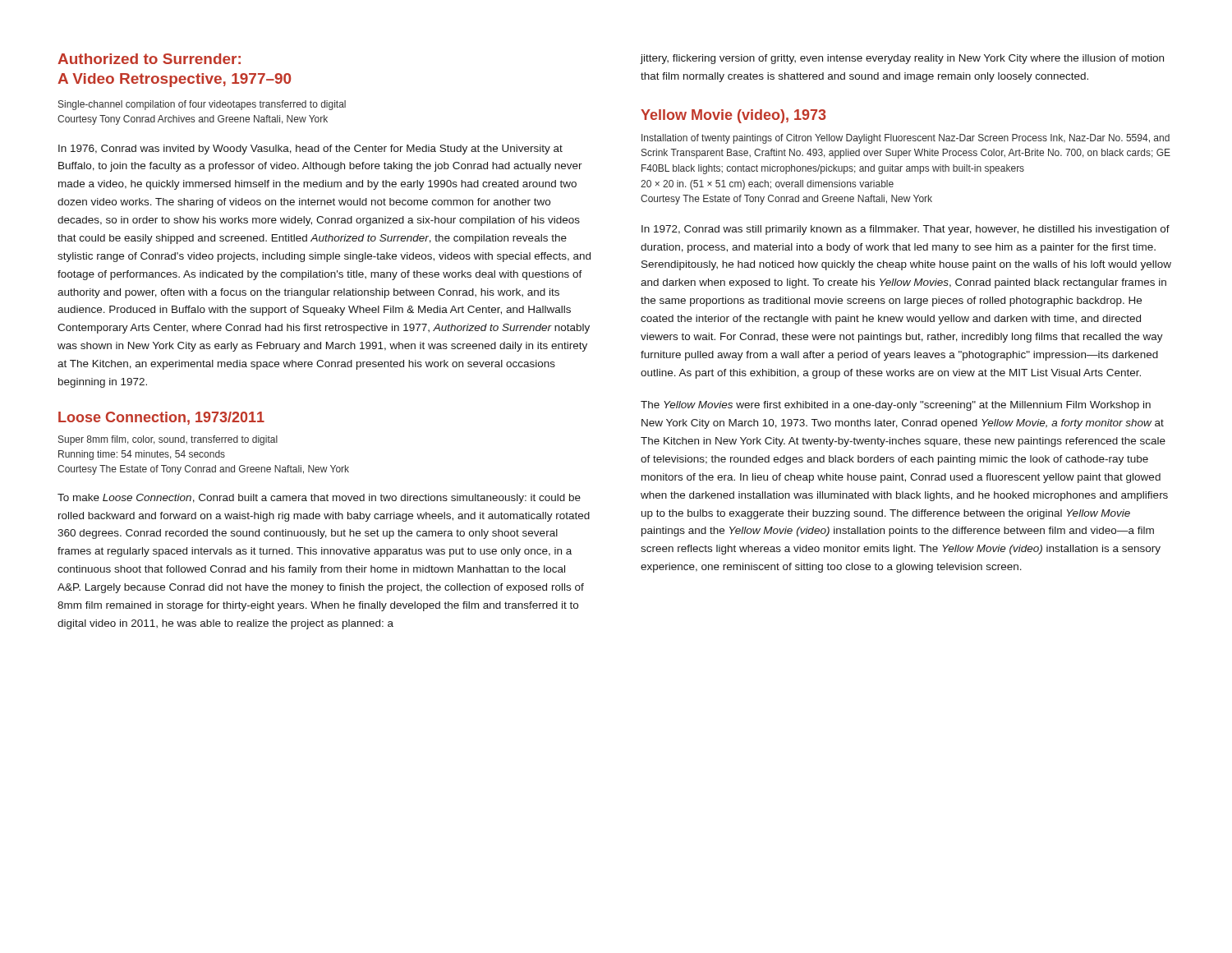Image resolution: width=1232 pixels, height=953 pixels.
Task: Find the element starting "Installation of twenty paintings of Citron"
Action: coord(906,168)
